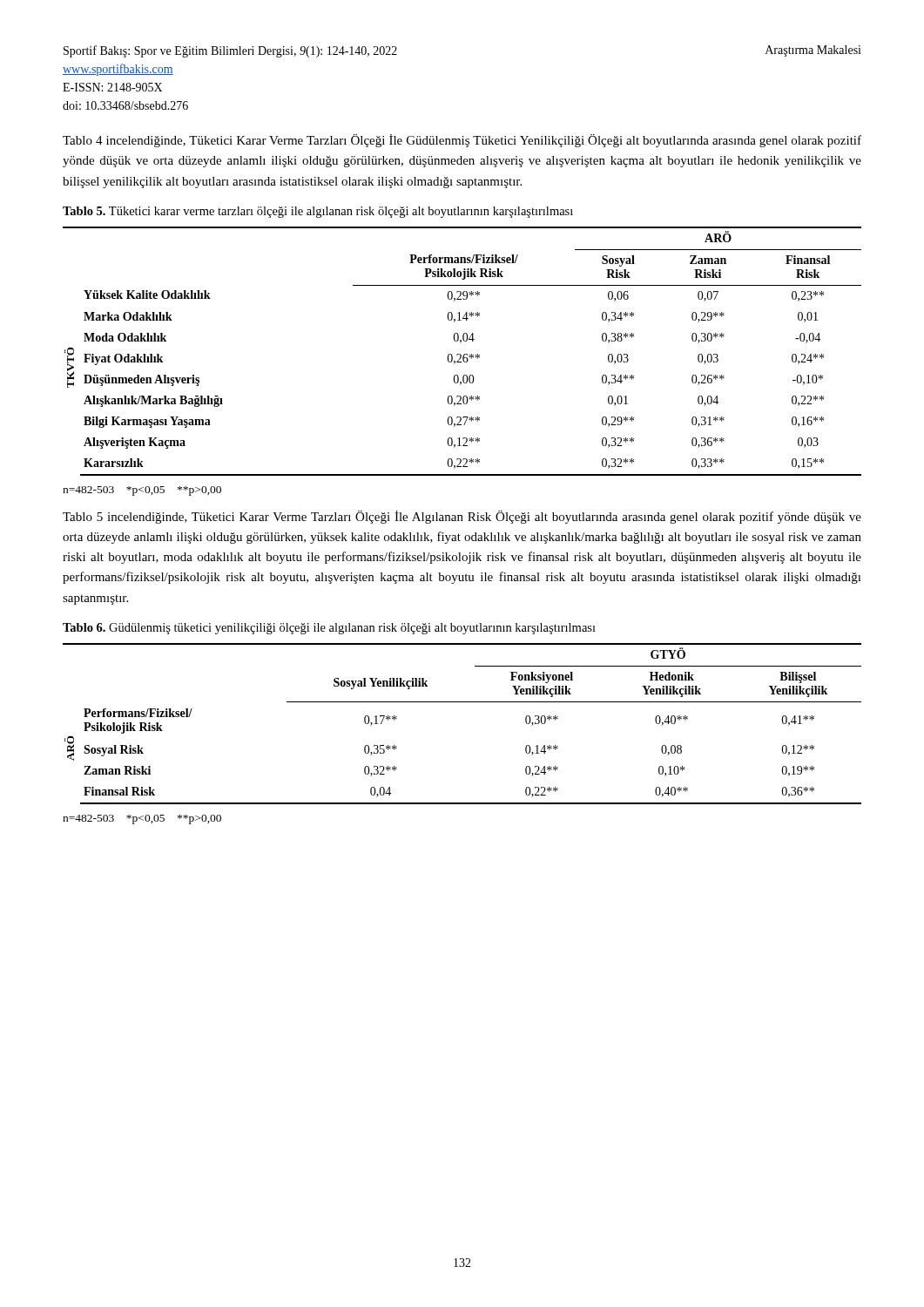Where is the passage that starts "Tablo 5 incelendiğinde, Tüketici"?
This screenshot has height=1307, width=924.
pyautogui.click(x=462, y=557)
